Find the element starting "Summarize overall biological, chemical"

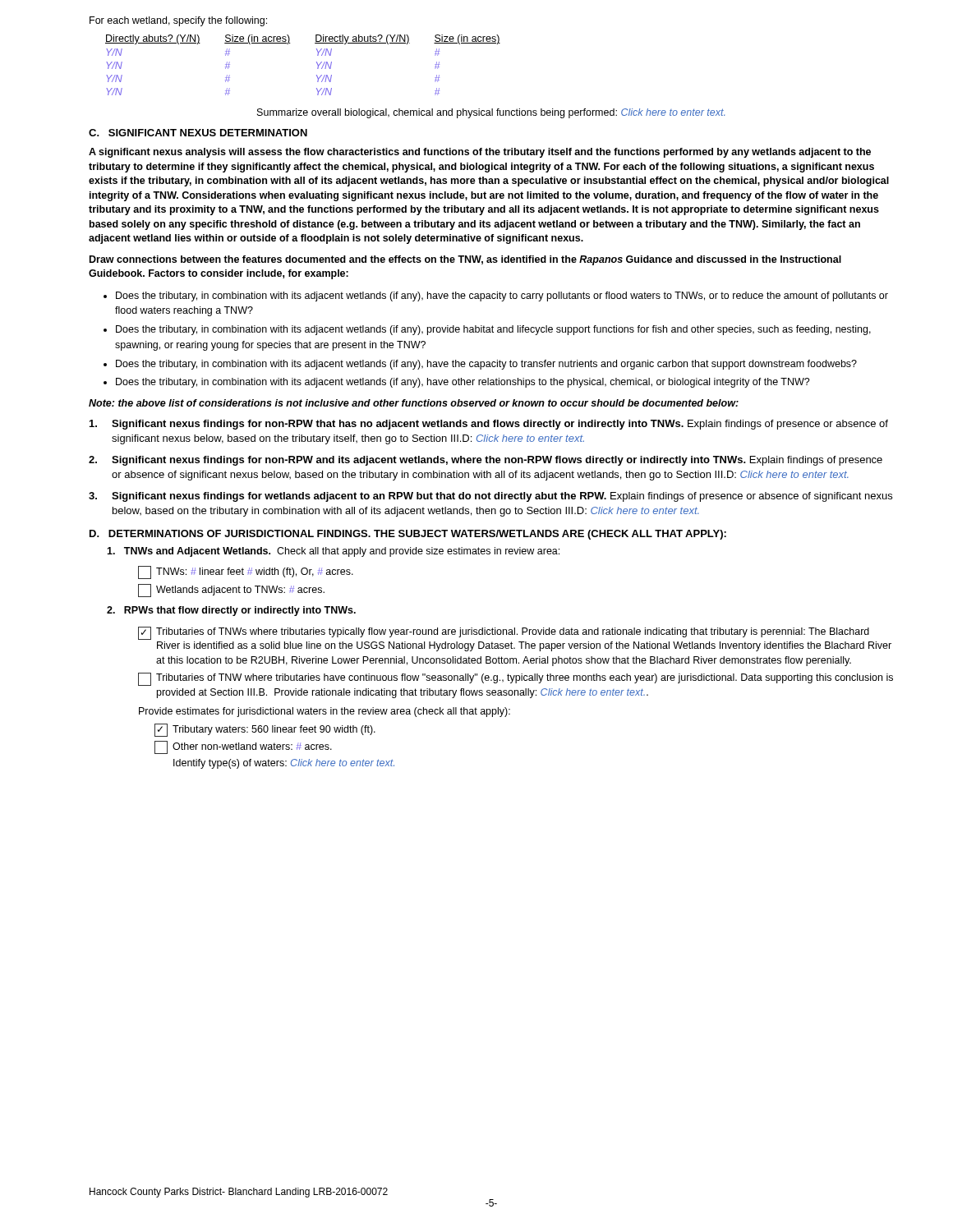pyautogui.click(x=491, y=113)
